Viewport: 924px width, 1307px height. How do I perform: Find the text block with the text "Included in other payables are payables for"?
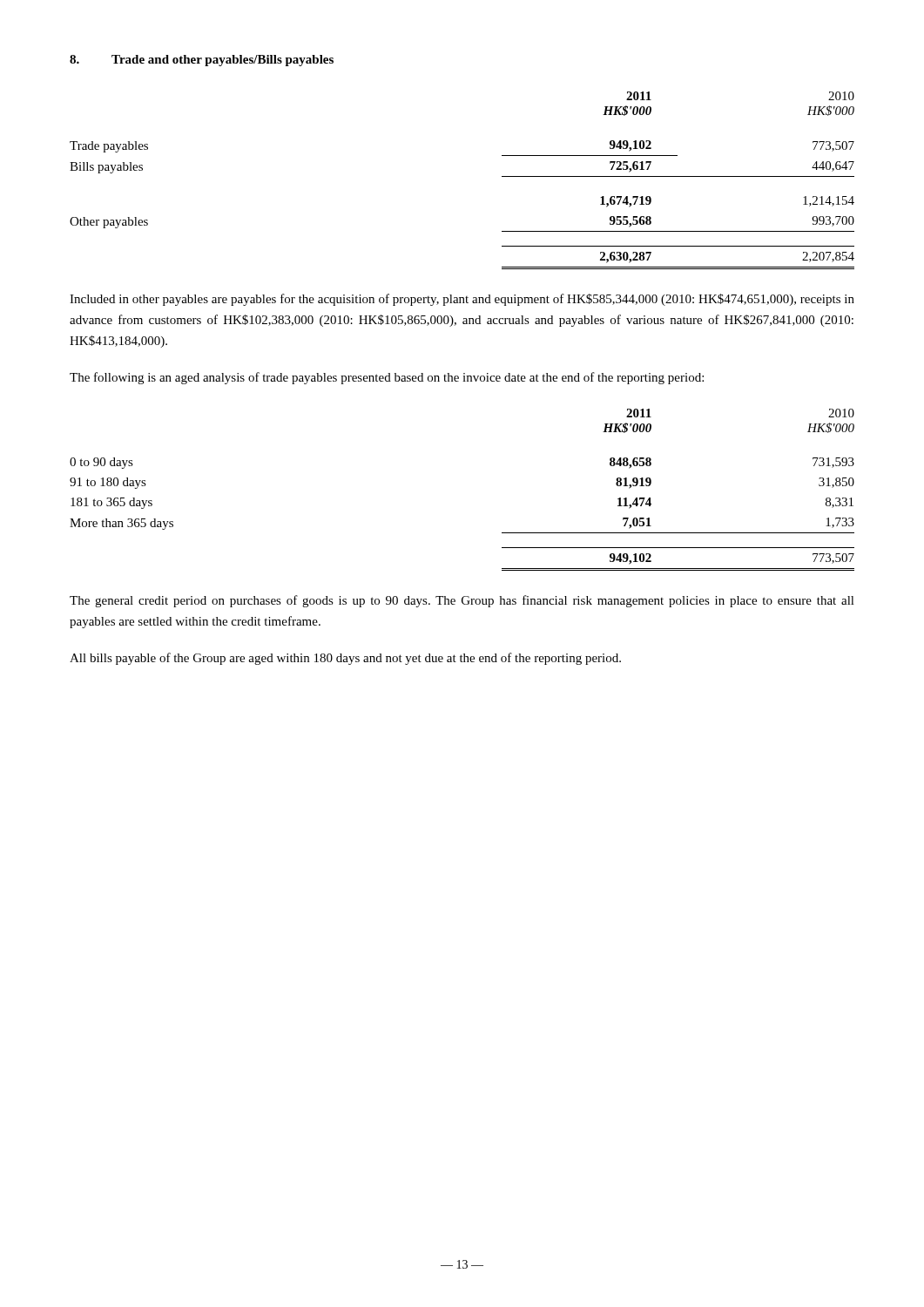[462, 320]
